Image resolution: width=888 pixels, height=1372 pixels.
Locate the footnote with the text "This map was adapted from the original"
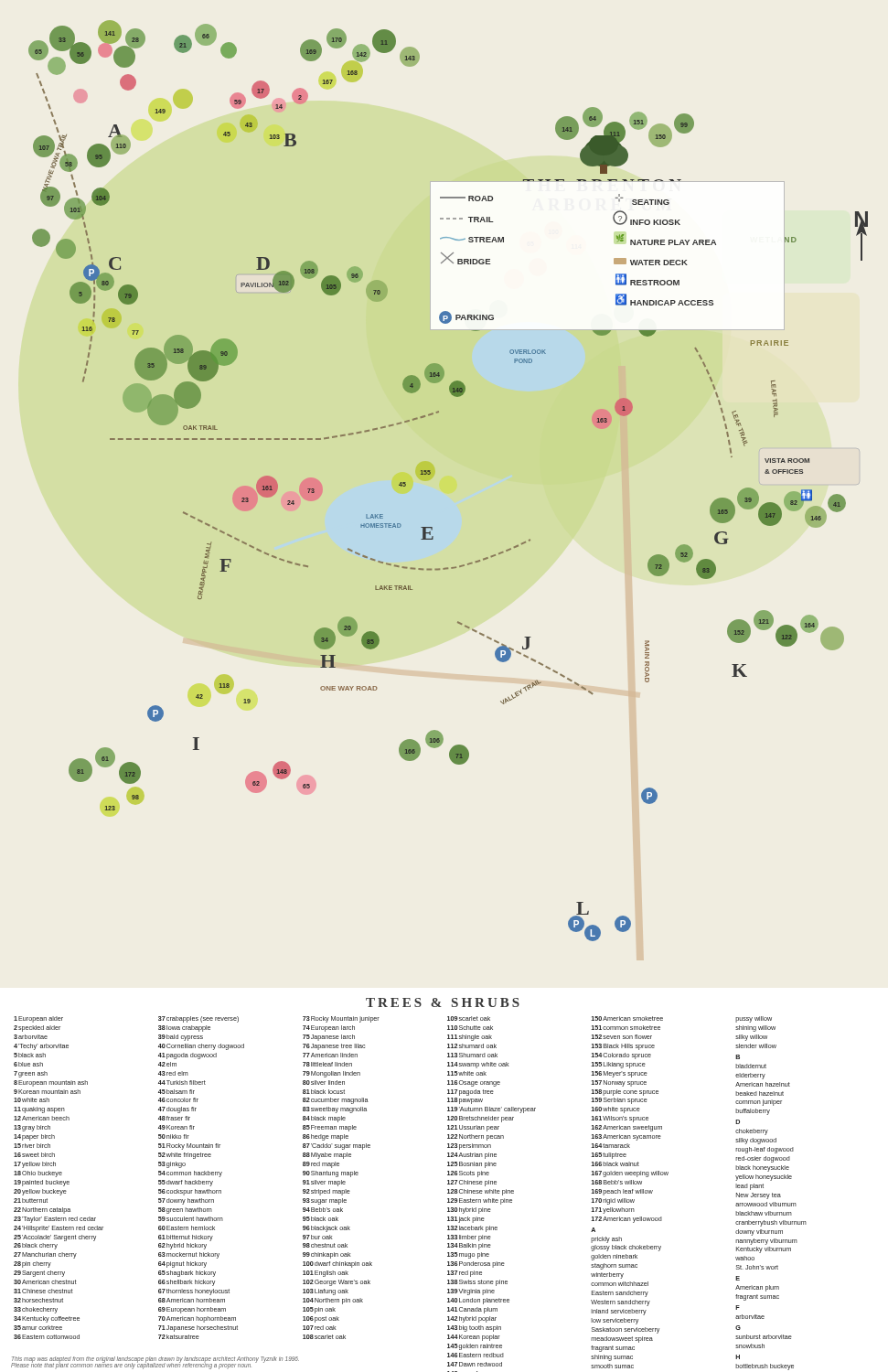coord(155,1362)
